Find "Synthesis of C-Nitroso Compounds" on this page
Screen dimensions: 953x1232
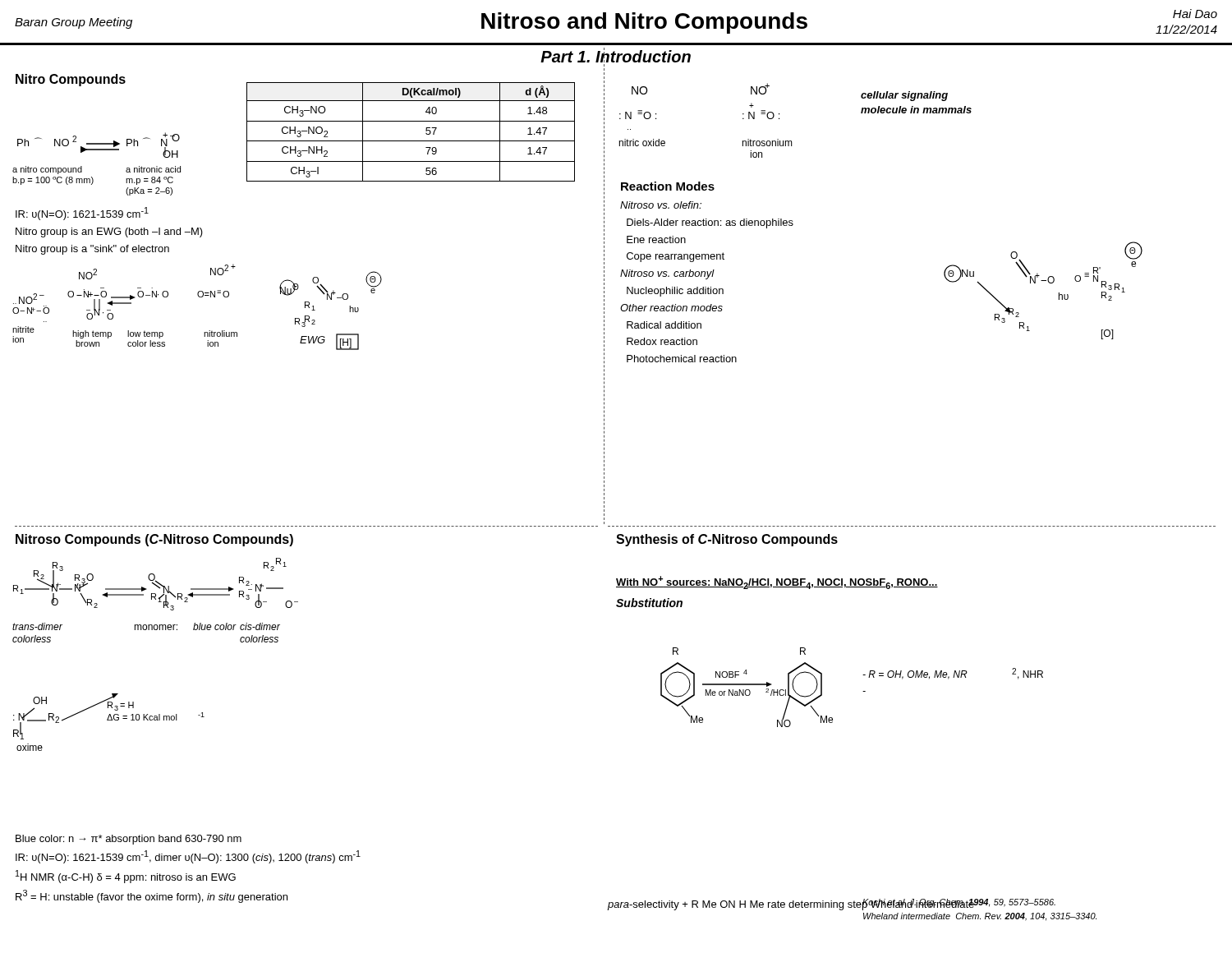tap(727, 539)
